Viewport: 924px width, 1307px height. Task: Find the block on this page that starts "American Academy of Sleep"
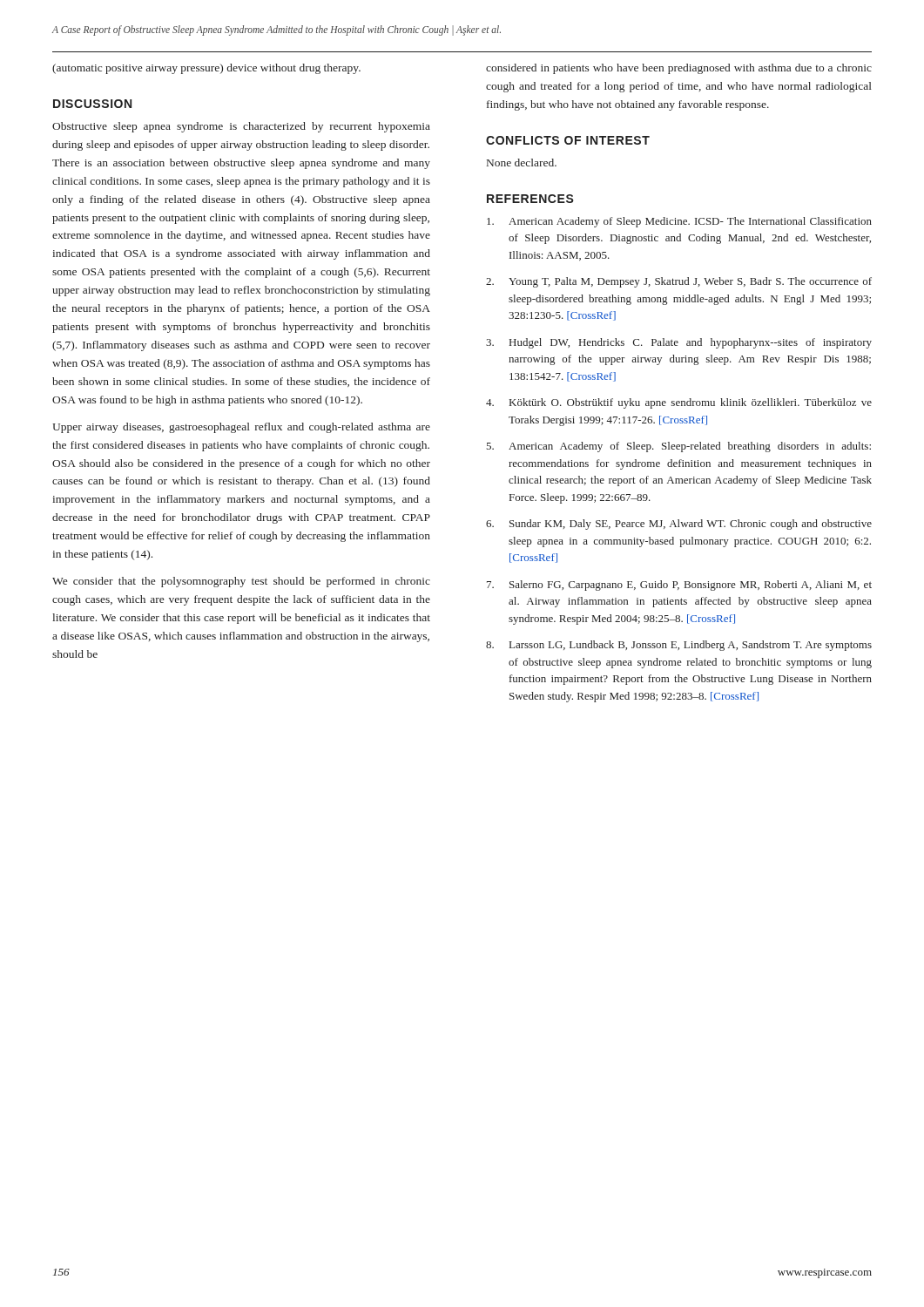pyautogui.click(x=679, y=238)
